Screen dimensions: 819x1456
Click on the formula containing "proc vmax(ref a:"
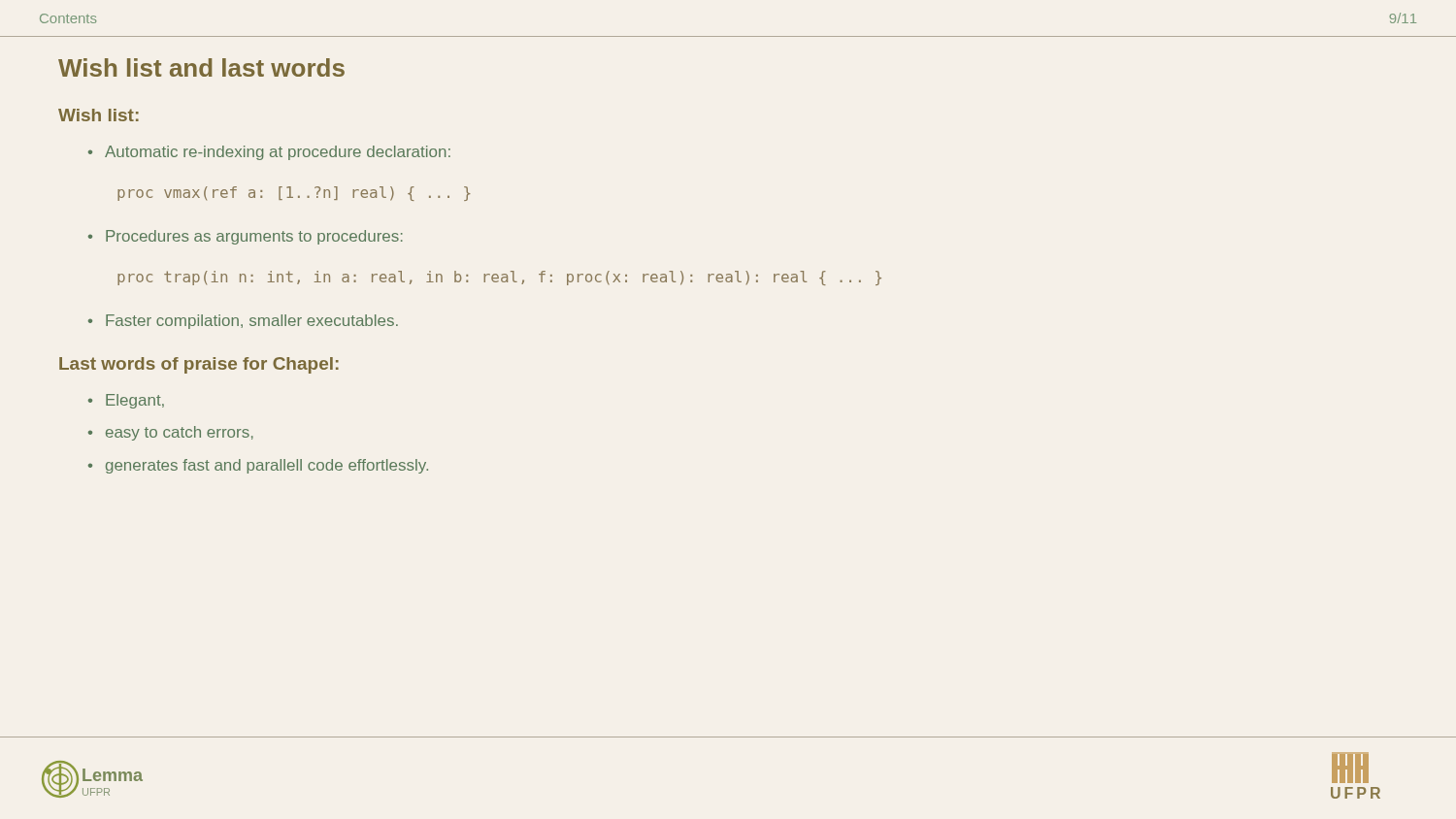[x=294, y=192]
